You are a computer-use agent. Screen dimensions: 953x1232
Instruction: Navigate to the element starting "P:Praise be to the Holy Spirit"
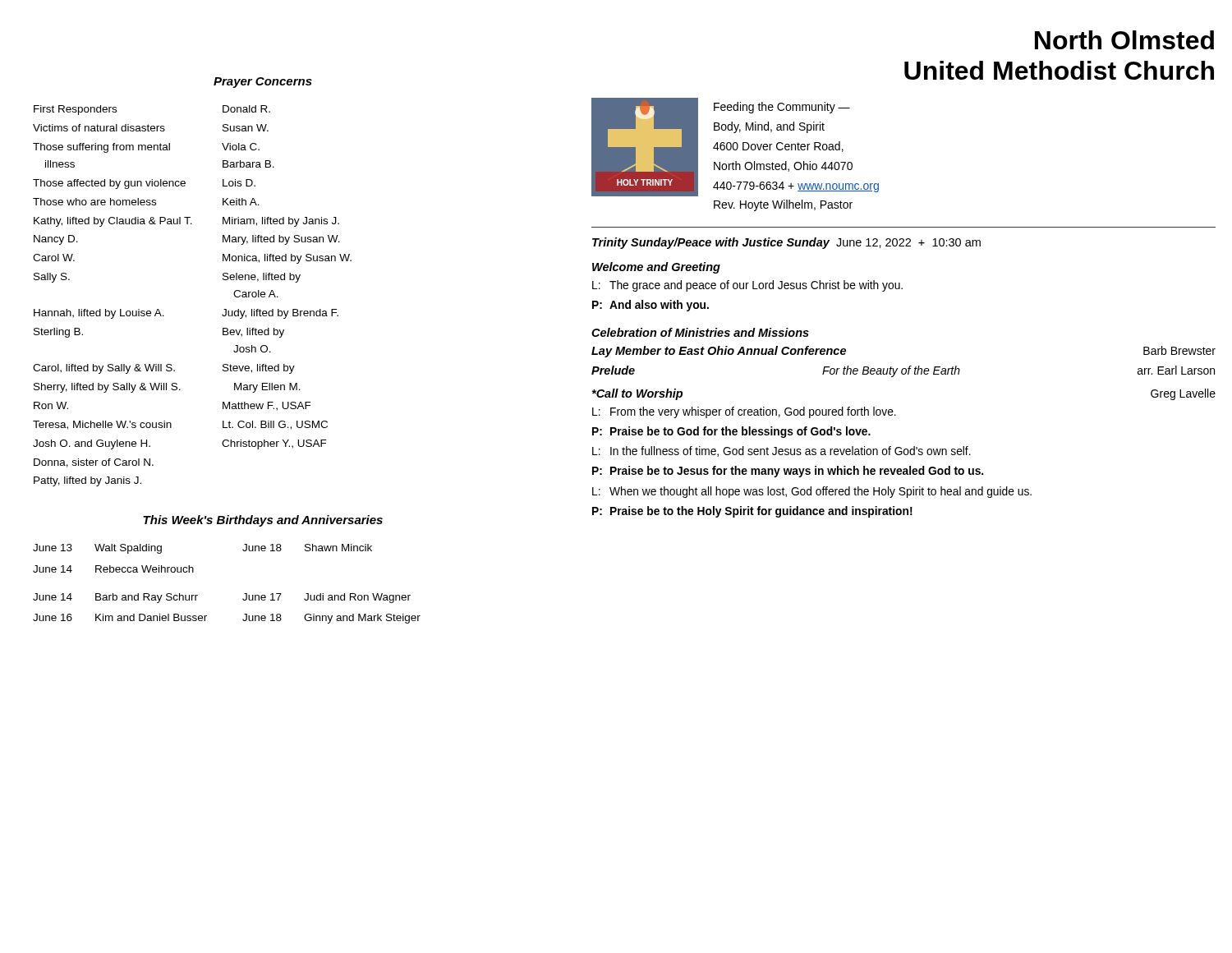click(x=884, y=512)
